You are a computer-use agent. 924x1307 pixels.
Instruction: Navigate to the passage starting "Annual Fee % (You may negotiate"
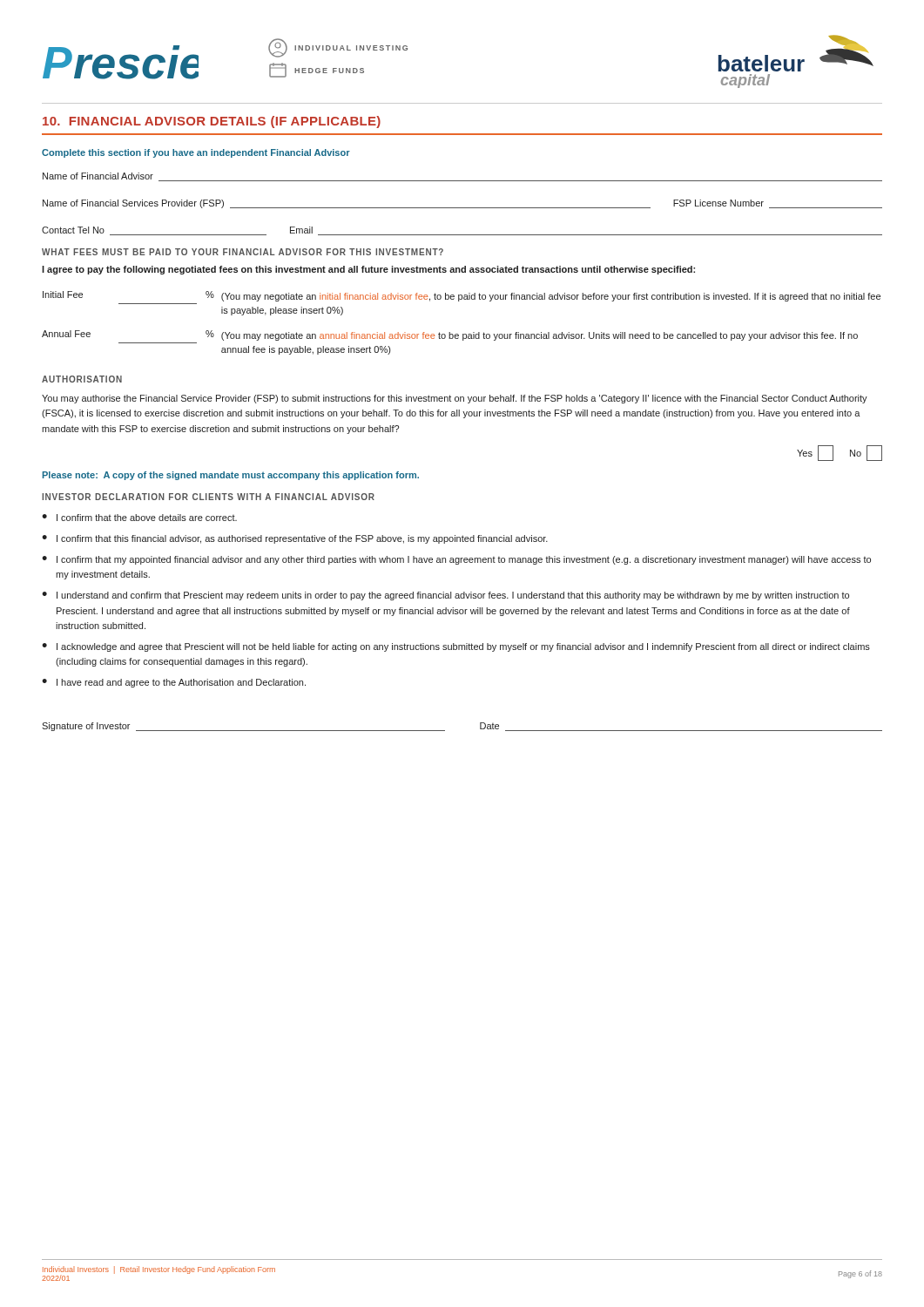pyautogui.click(x=462, y=342)
